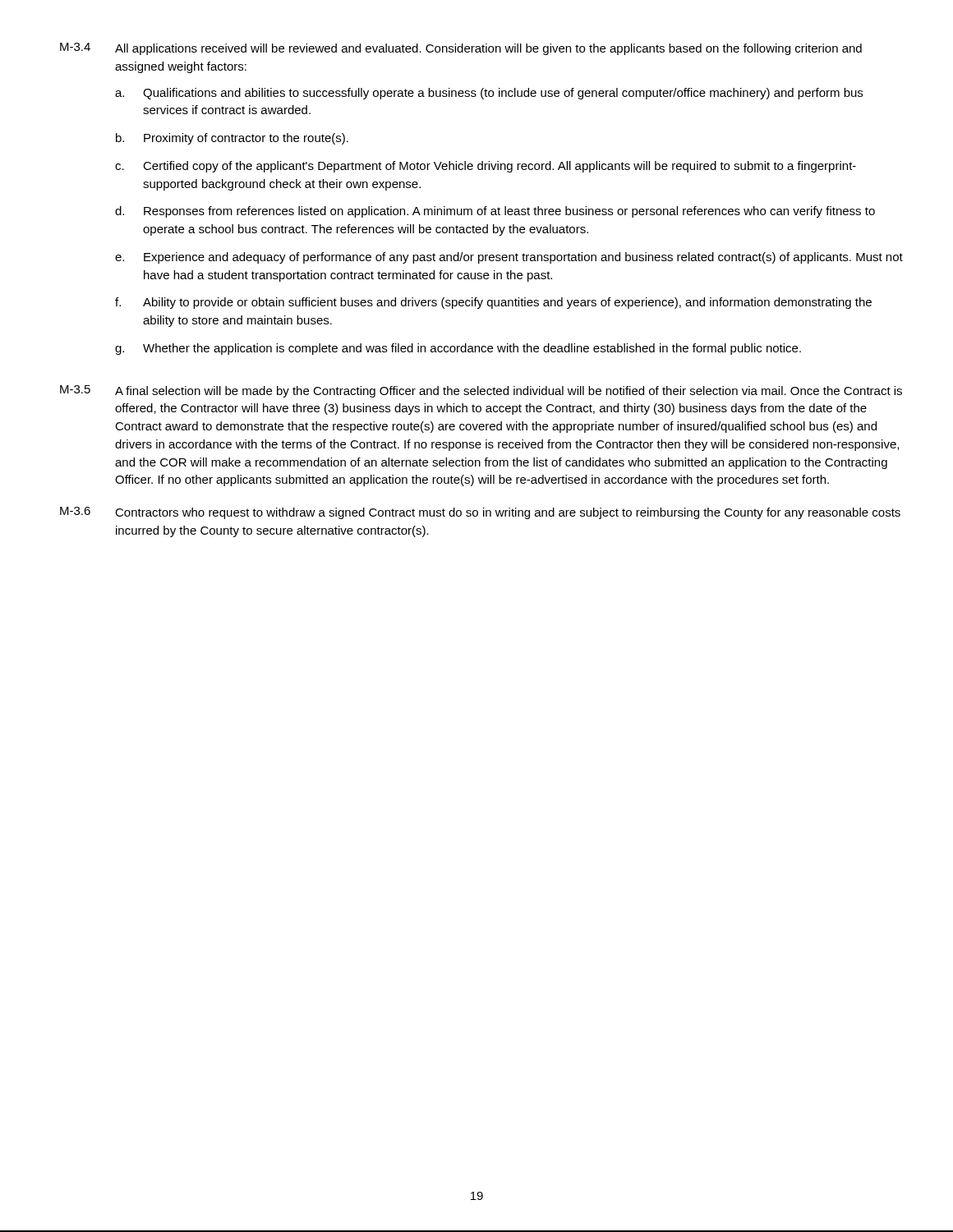
Task: Navigate to the passage starting "M-3.4 All applications"
Action: coord(481,203)
